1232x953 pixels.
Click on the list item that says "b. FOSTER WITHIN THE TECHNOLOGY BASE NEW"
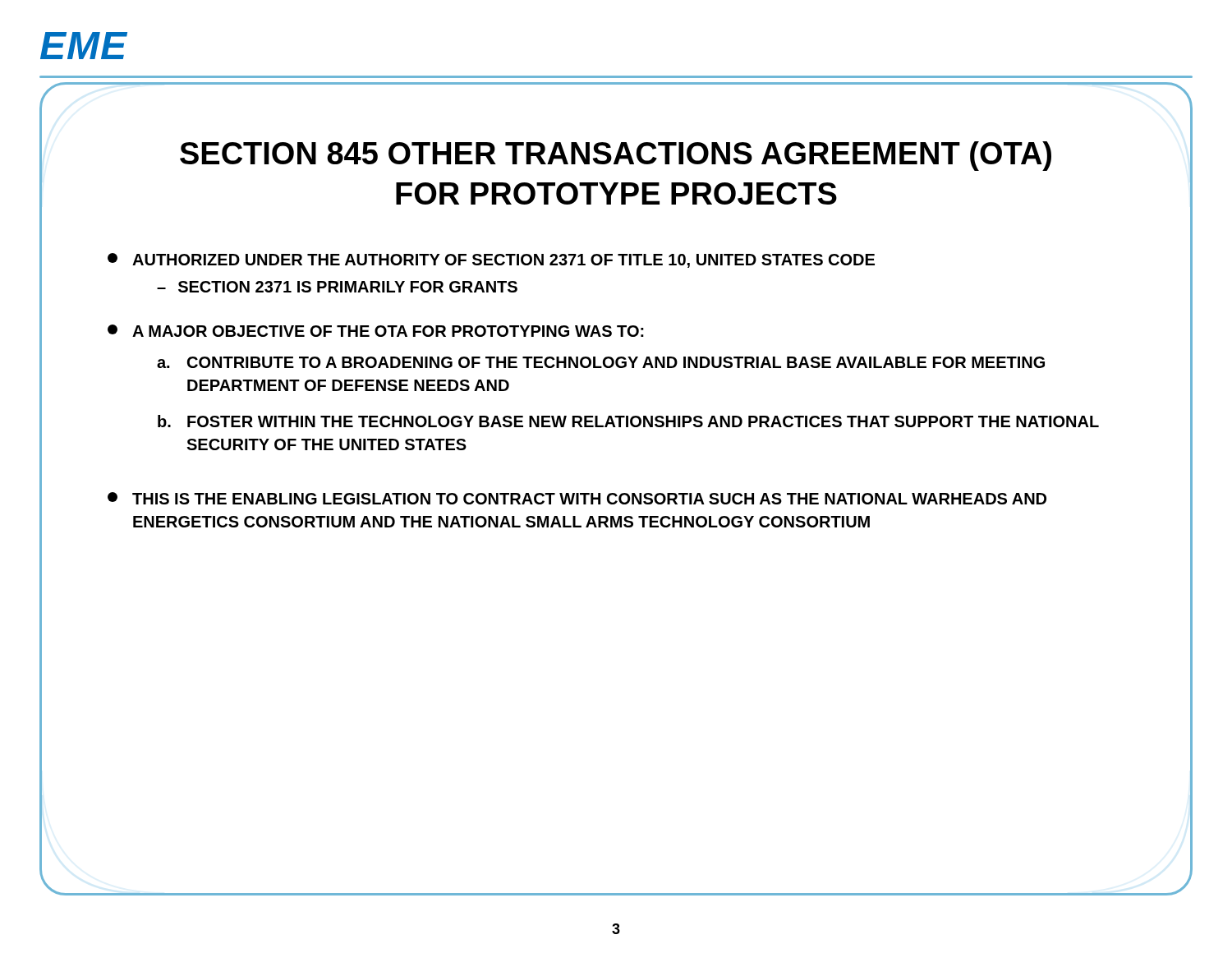tap(641, 433)
